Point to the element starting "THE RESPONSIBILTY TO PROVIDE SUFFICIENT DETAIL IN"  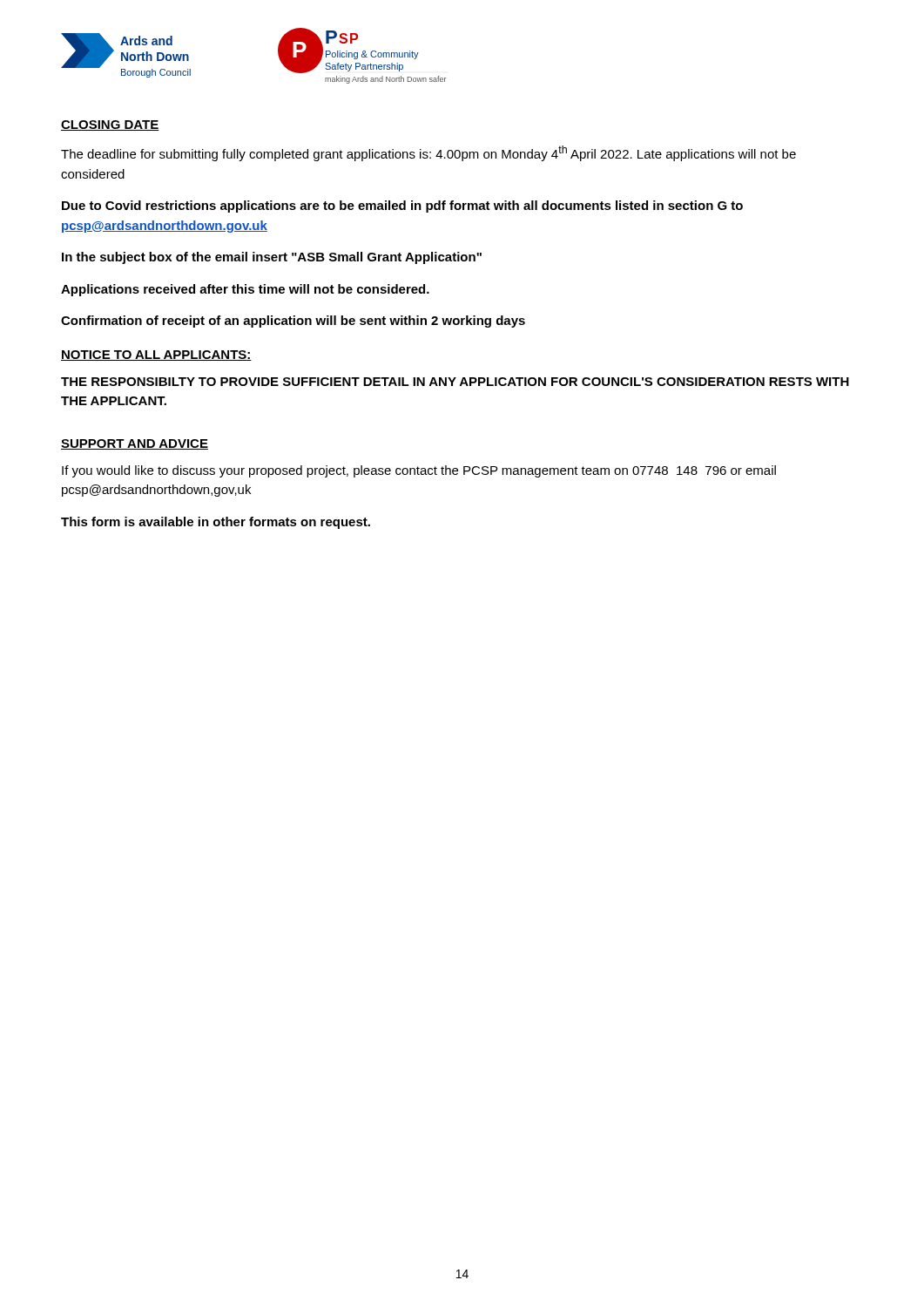[455, 391]
